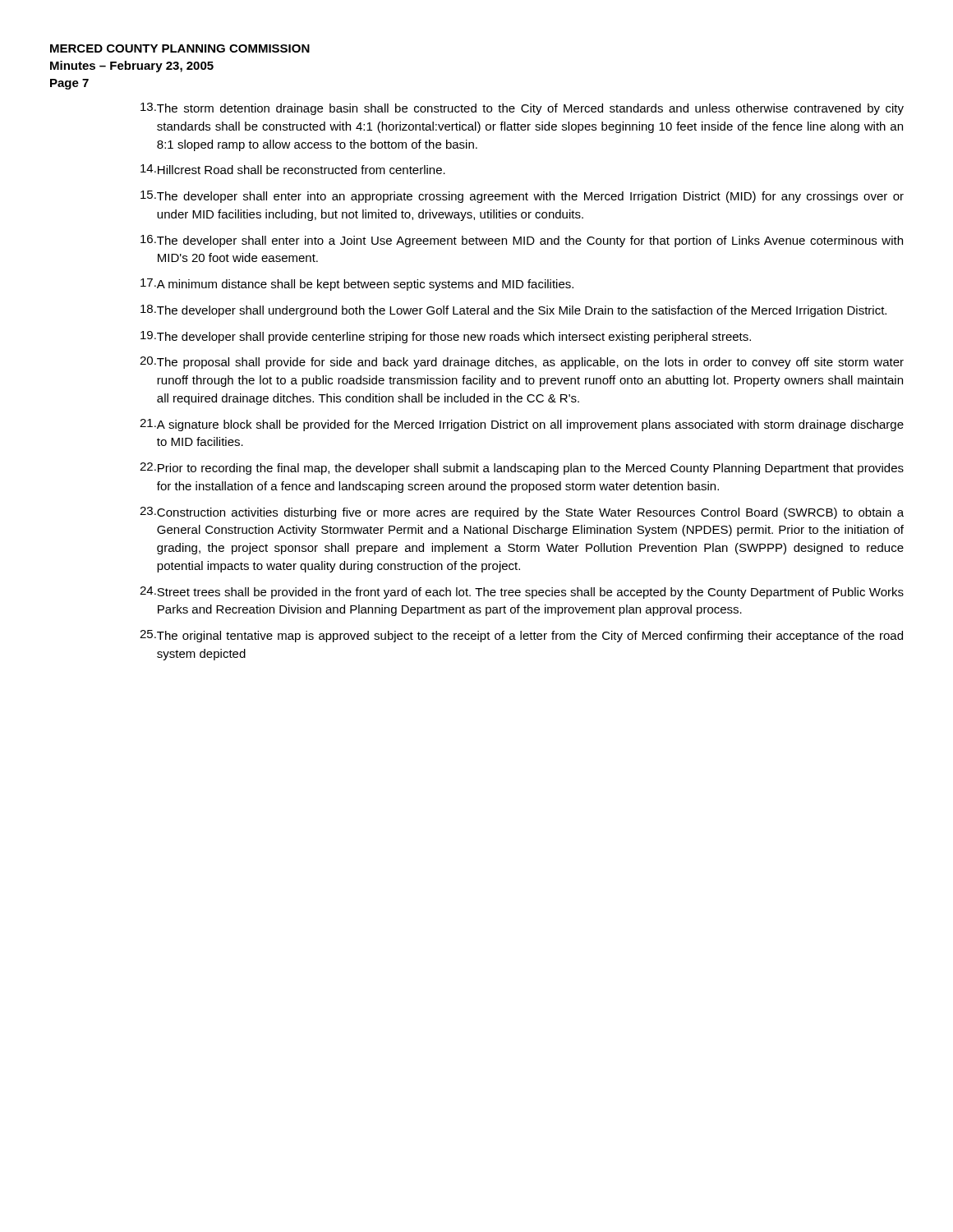Click on the block starting "19. The developer shall"
This screenshot has width=953, height=1232.
(476, 336)
